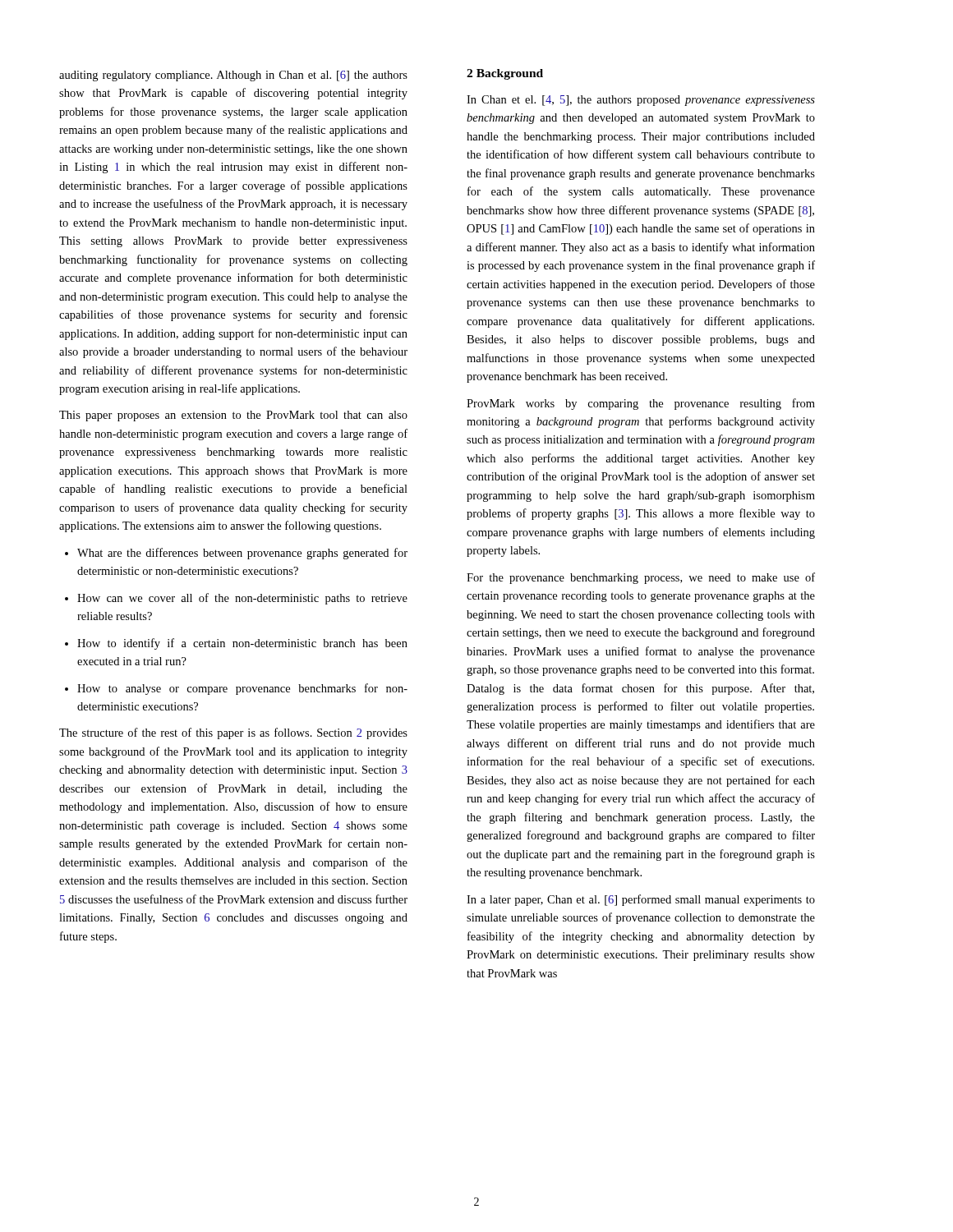Select the list item that reads "How to identify if a"
The height and width of the screenshot is (1232, 953).
(x=233, y=652)
